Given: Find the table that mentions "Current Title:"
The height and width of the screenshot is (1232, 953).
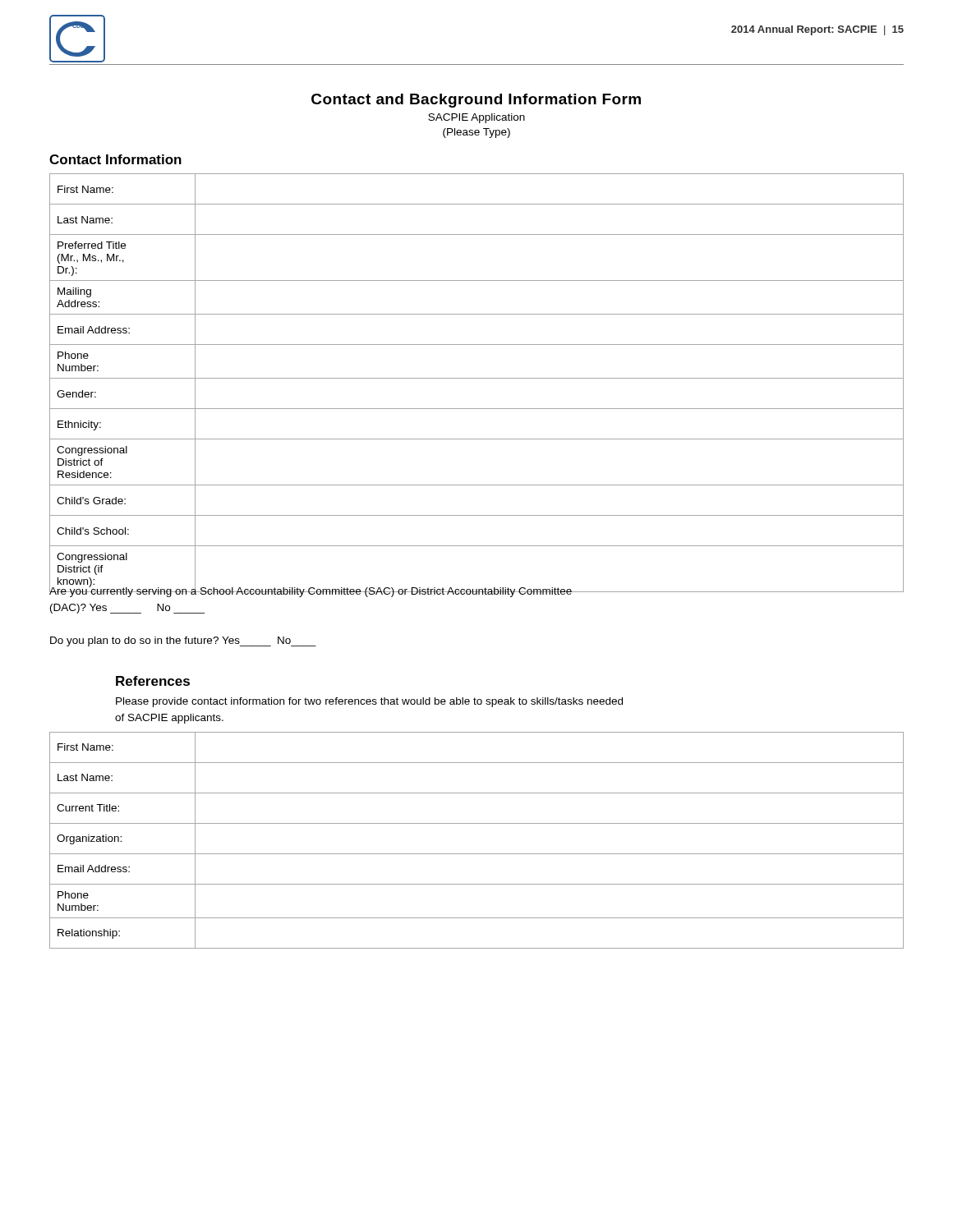Looking at the screenshot, I should coord(476,840).
